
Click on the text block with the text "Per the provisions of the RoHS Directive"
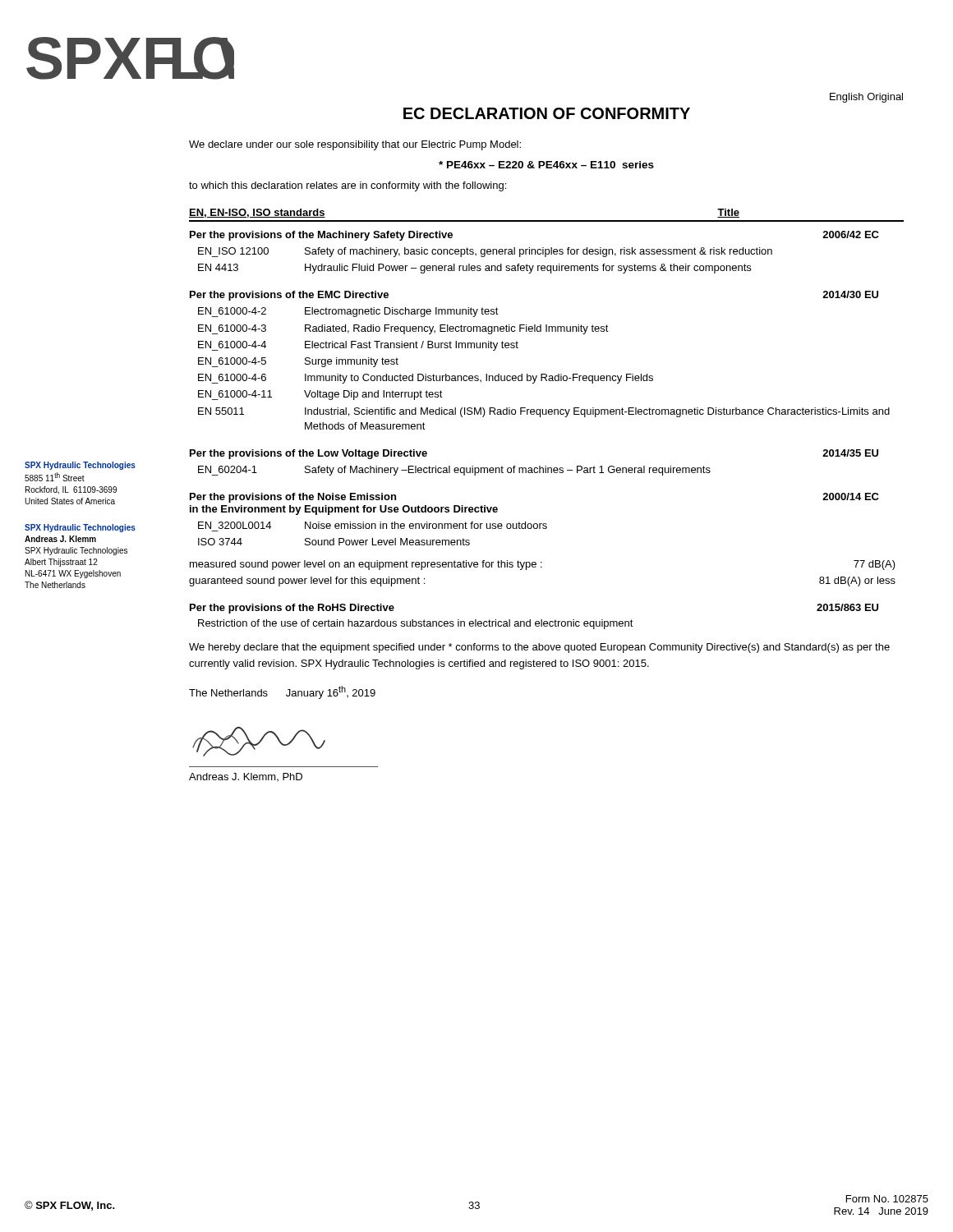(x=546, y=616)
